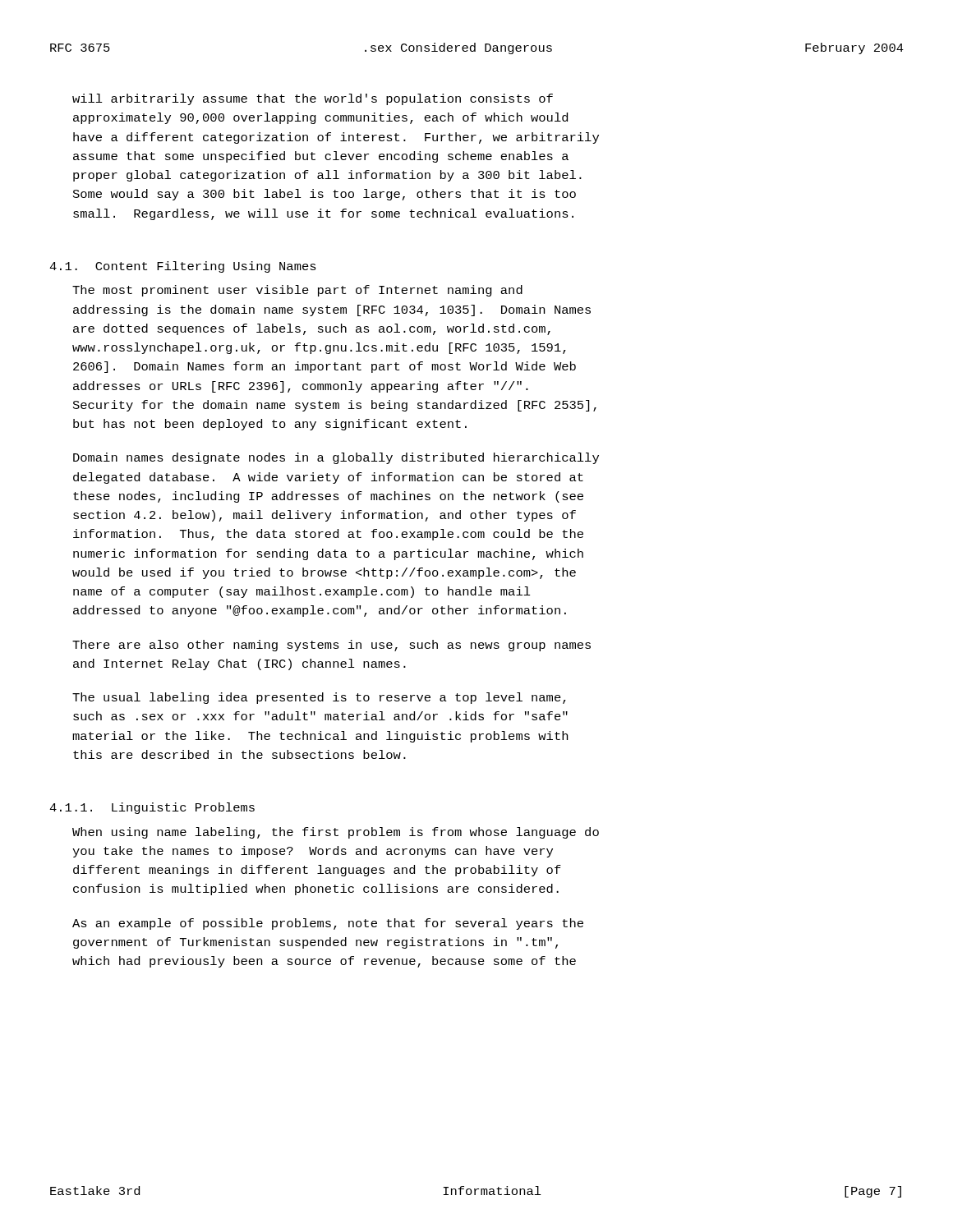Locate the element starting "When using name labeling, the first problem is"
The width and height of the screenshot is (953, 1232).
[x=324, y=861]
